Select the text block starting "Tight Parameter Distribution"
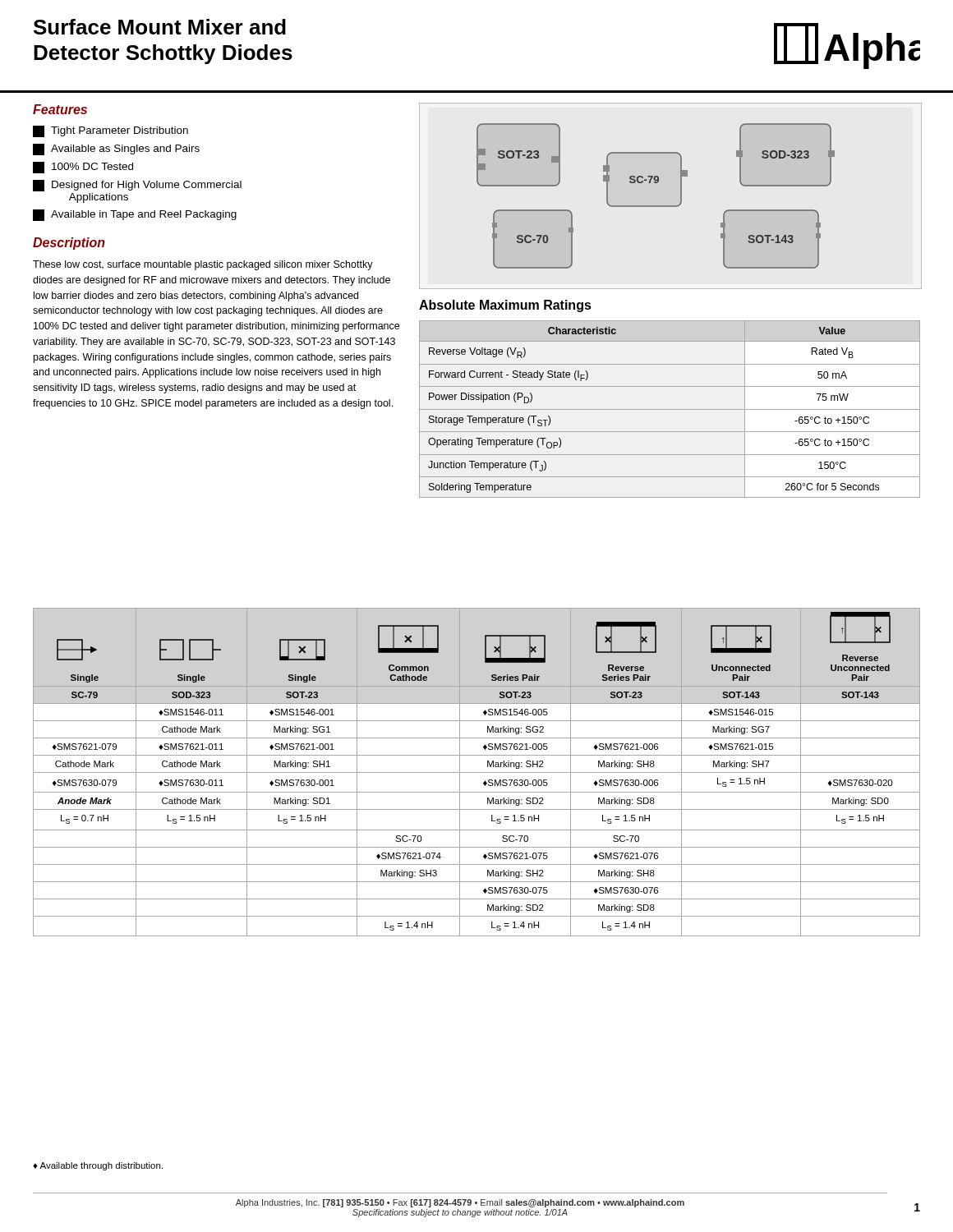Image resolution: width=953 pixels, height=1232 pixels. 111,131
